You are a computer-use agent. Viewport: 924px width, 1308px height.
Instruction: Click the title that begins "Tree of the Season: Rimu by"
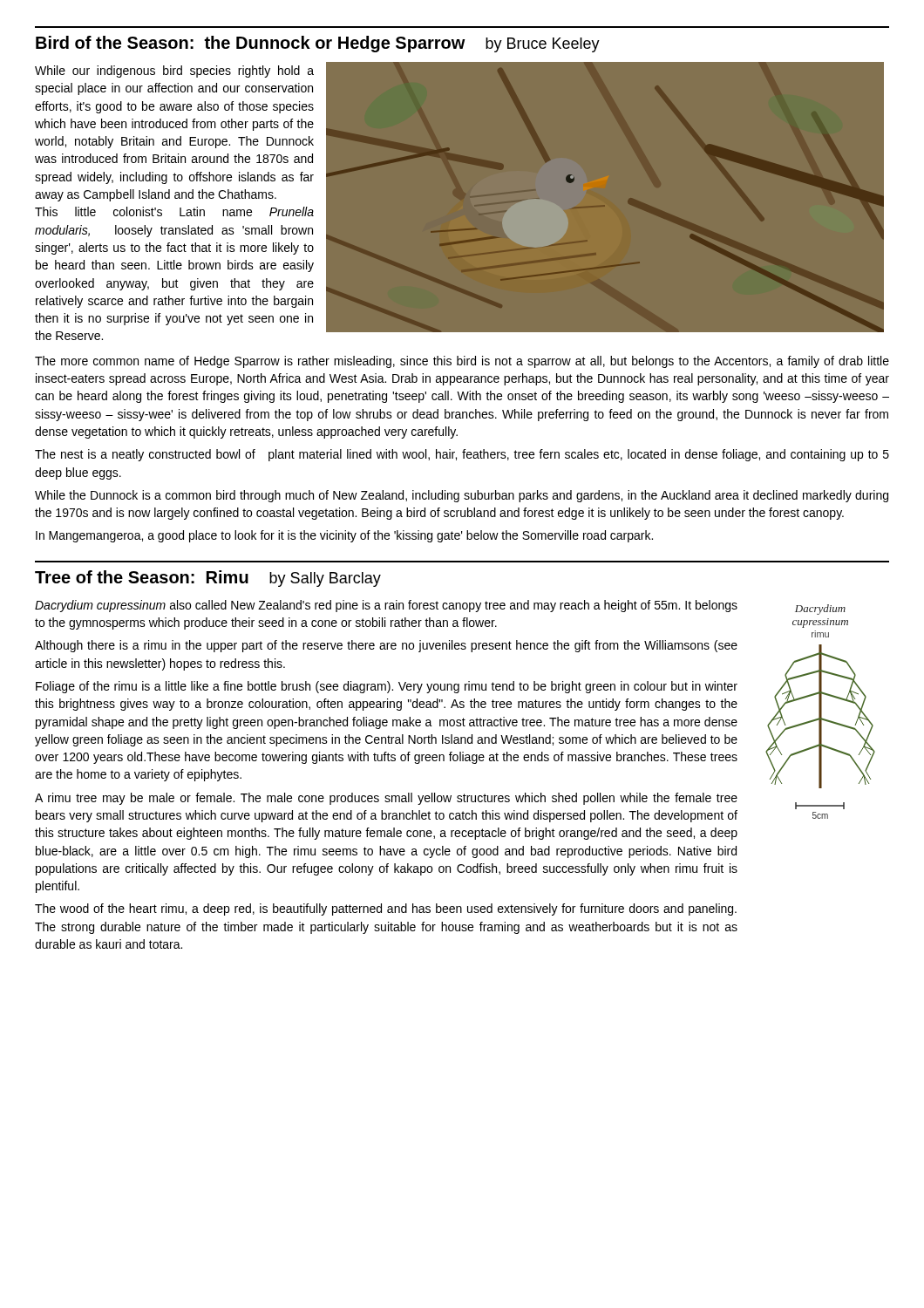pyautogui.click(x=208, y=577)
